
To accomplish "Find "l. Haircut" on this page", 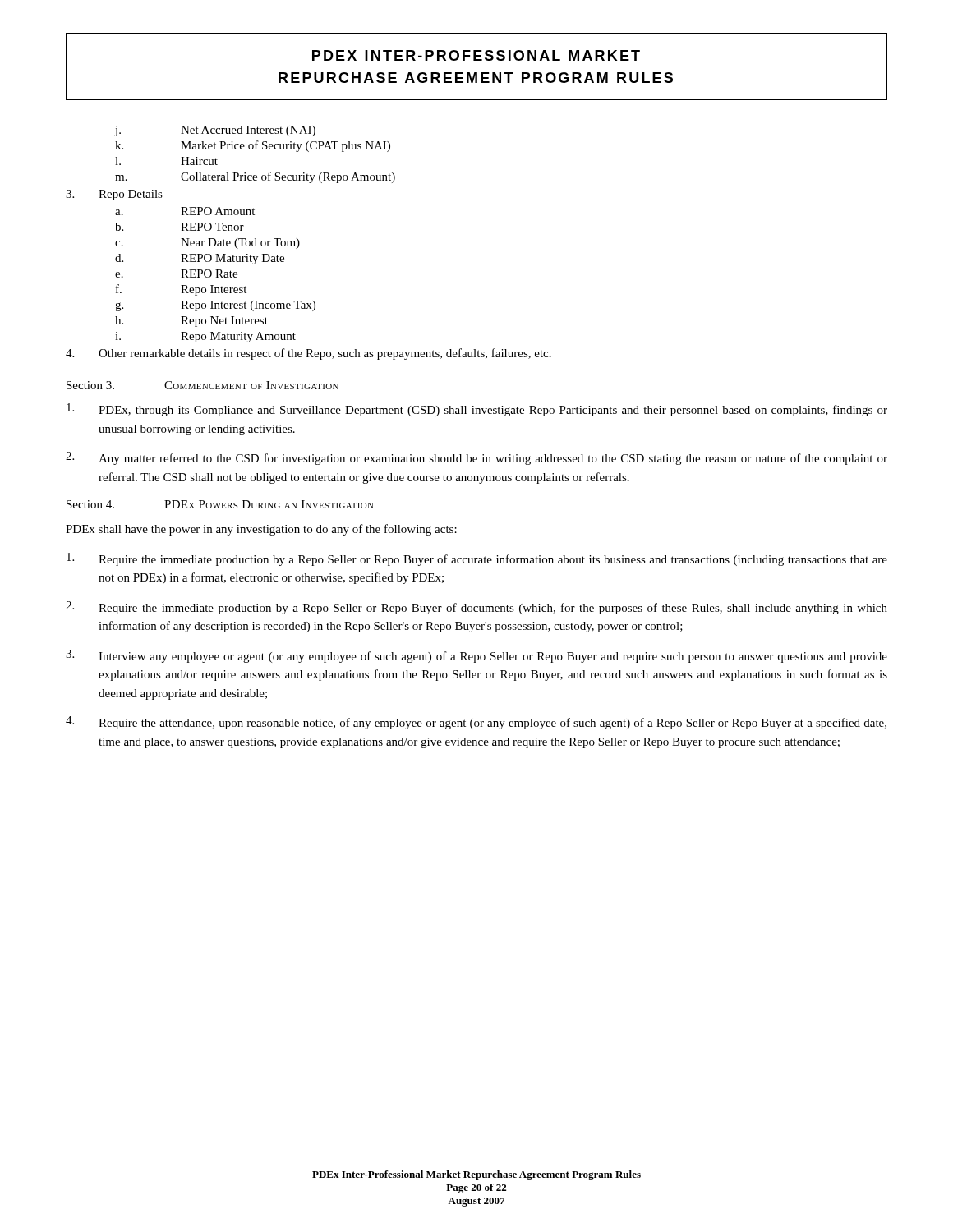I will pos(116,161).
